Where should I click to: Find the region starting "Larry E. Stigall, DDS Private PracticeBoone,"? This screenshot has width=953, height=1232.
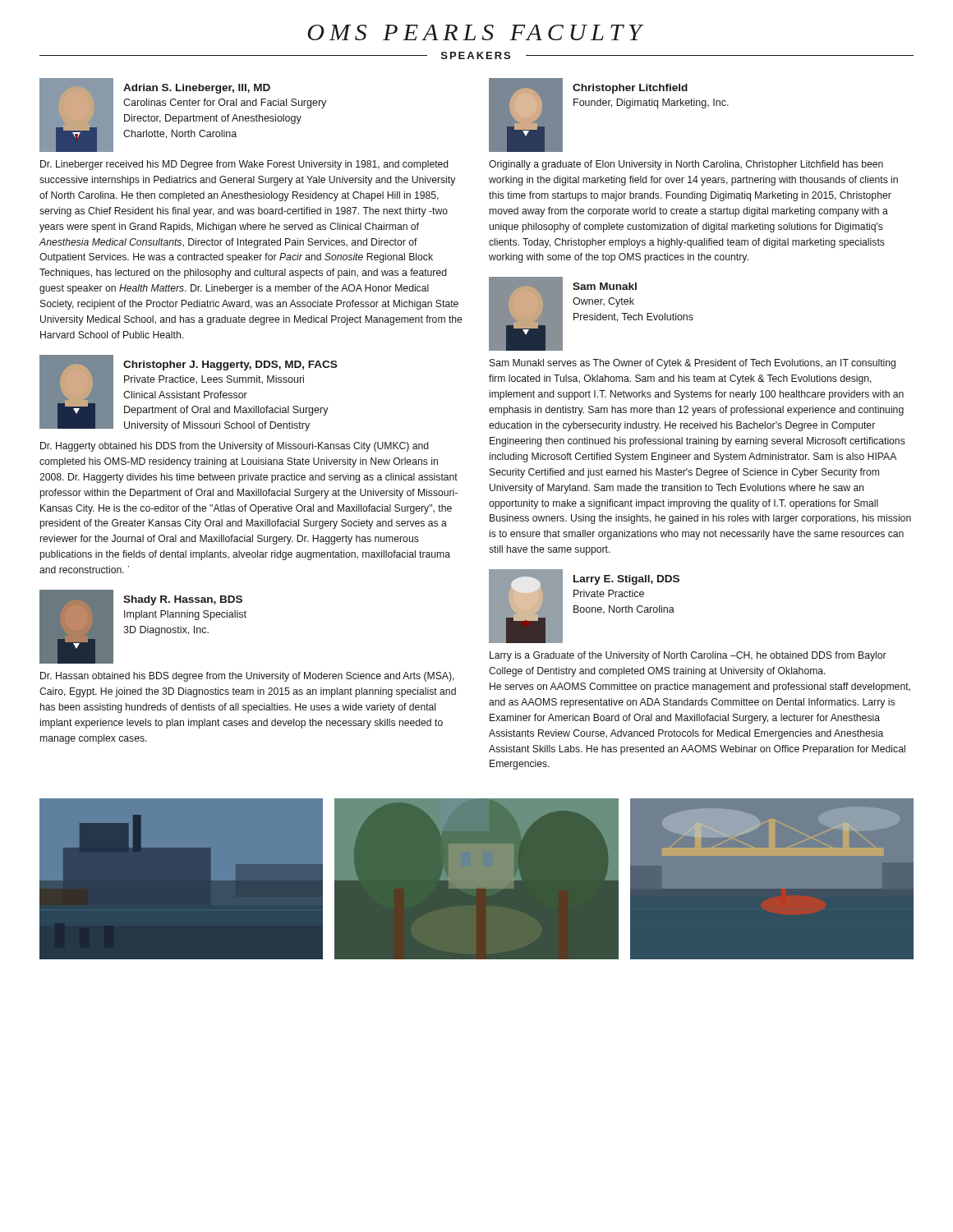pyautogui.click(x=701, y=671)
